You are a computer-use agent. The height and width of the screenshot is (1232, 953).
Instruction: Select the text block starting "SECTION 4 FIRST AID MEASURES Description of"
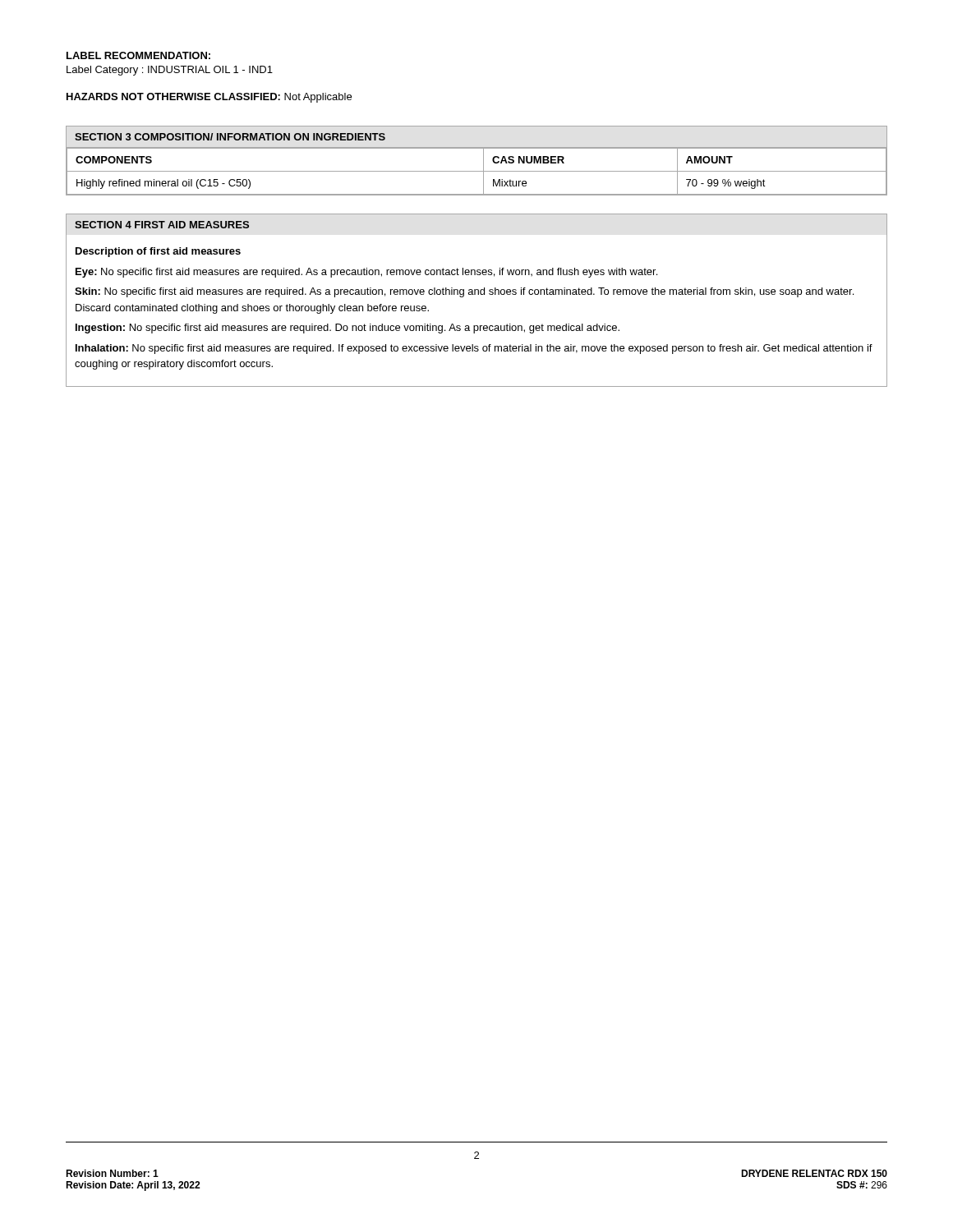tap(476, 300)
